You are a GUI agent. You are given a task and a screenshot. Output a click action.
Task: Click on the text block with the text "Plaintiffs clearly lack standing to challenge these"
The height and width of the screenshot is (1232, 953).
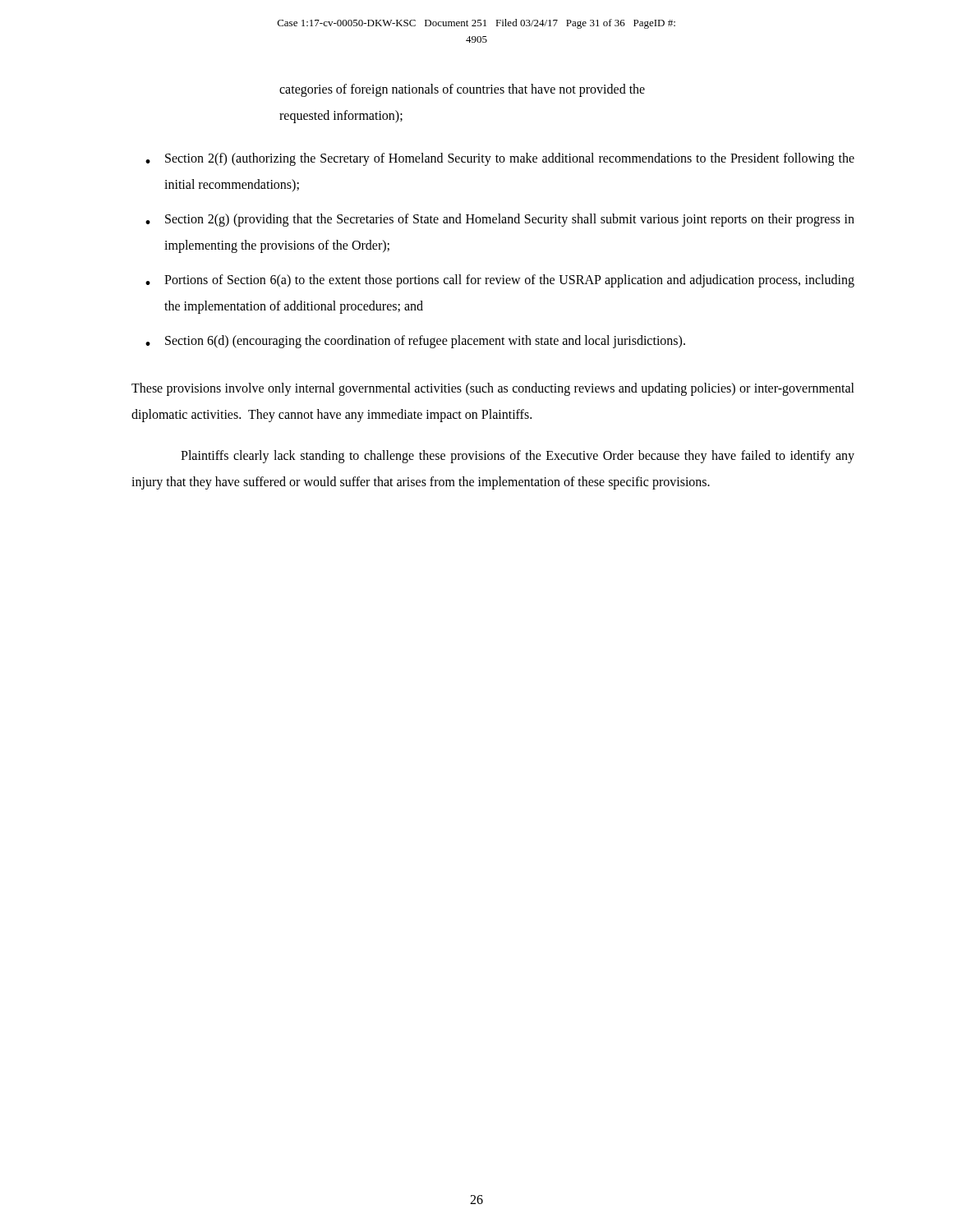(493, 469)
